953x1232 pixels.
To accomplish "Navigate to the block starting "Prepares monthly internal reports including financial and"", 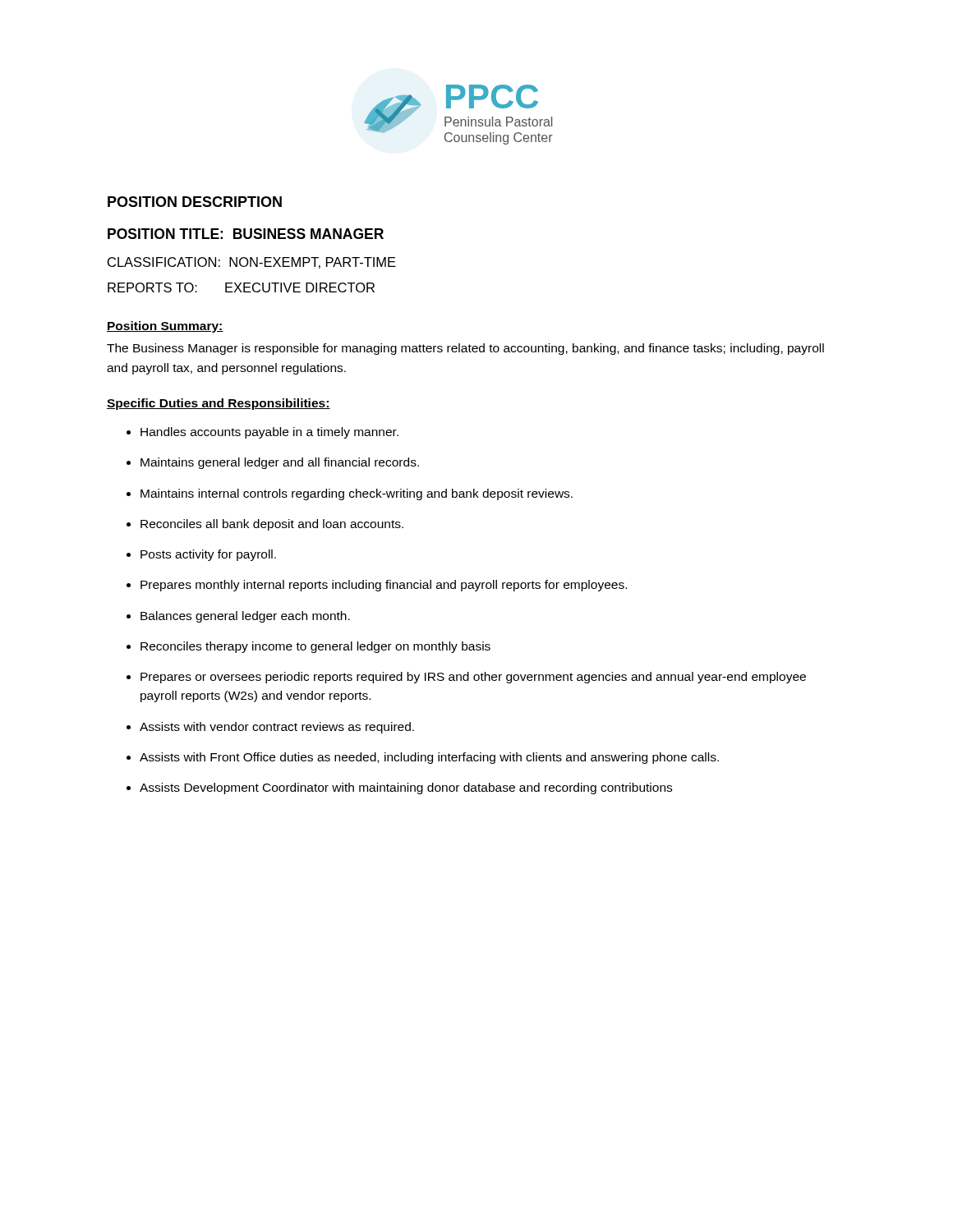I will point(384,585).
